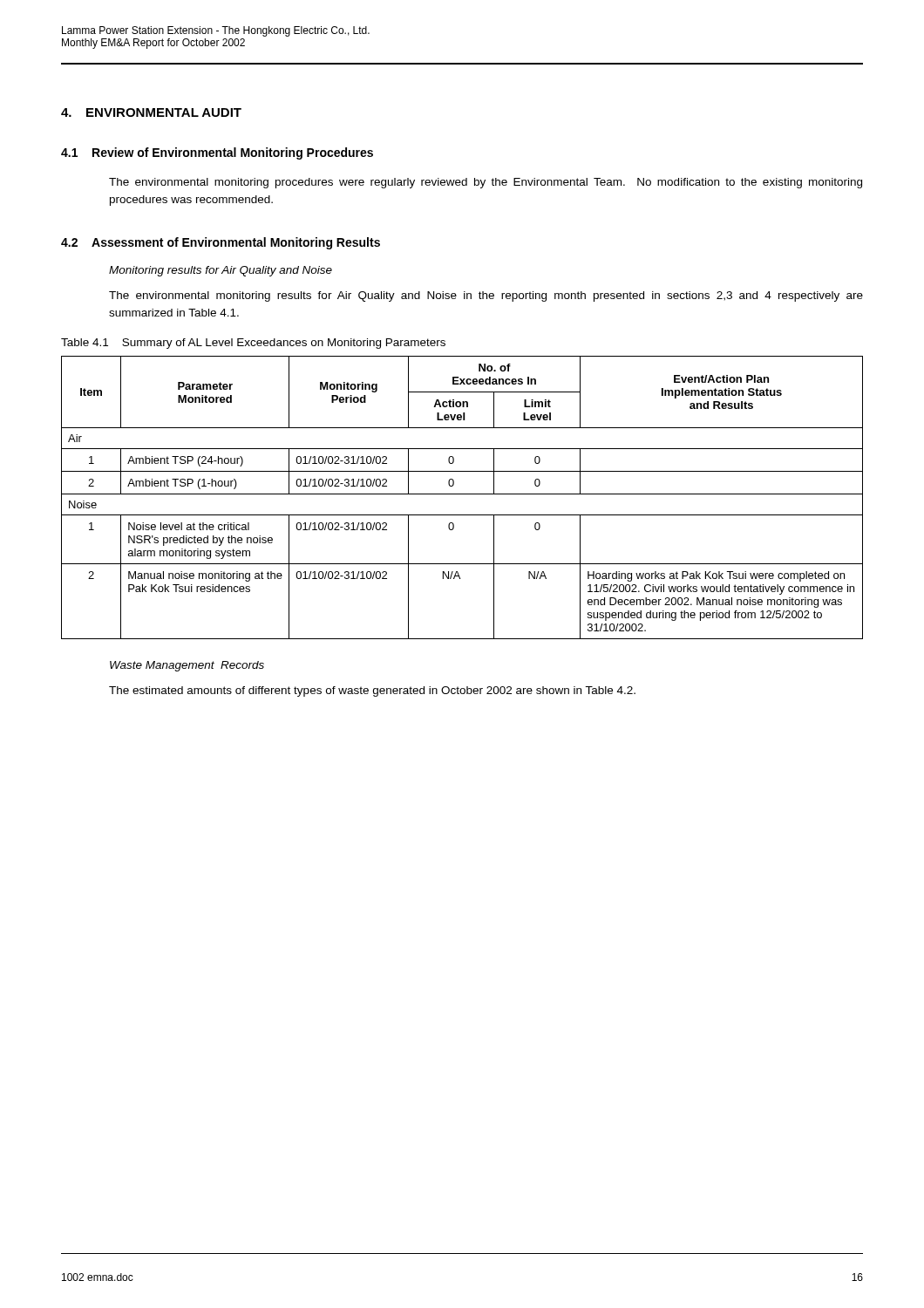Screen dimensions: 1308x924
Task: Point to the block beginning "The environmental monitoring results for"
Action: pos(486,304)
